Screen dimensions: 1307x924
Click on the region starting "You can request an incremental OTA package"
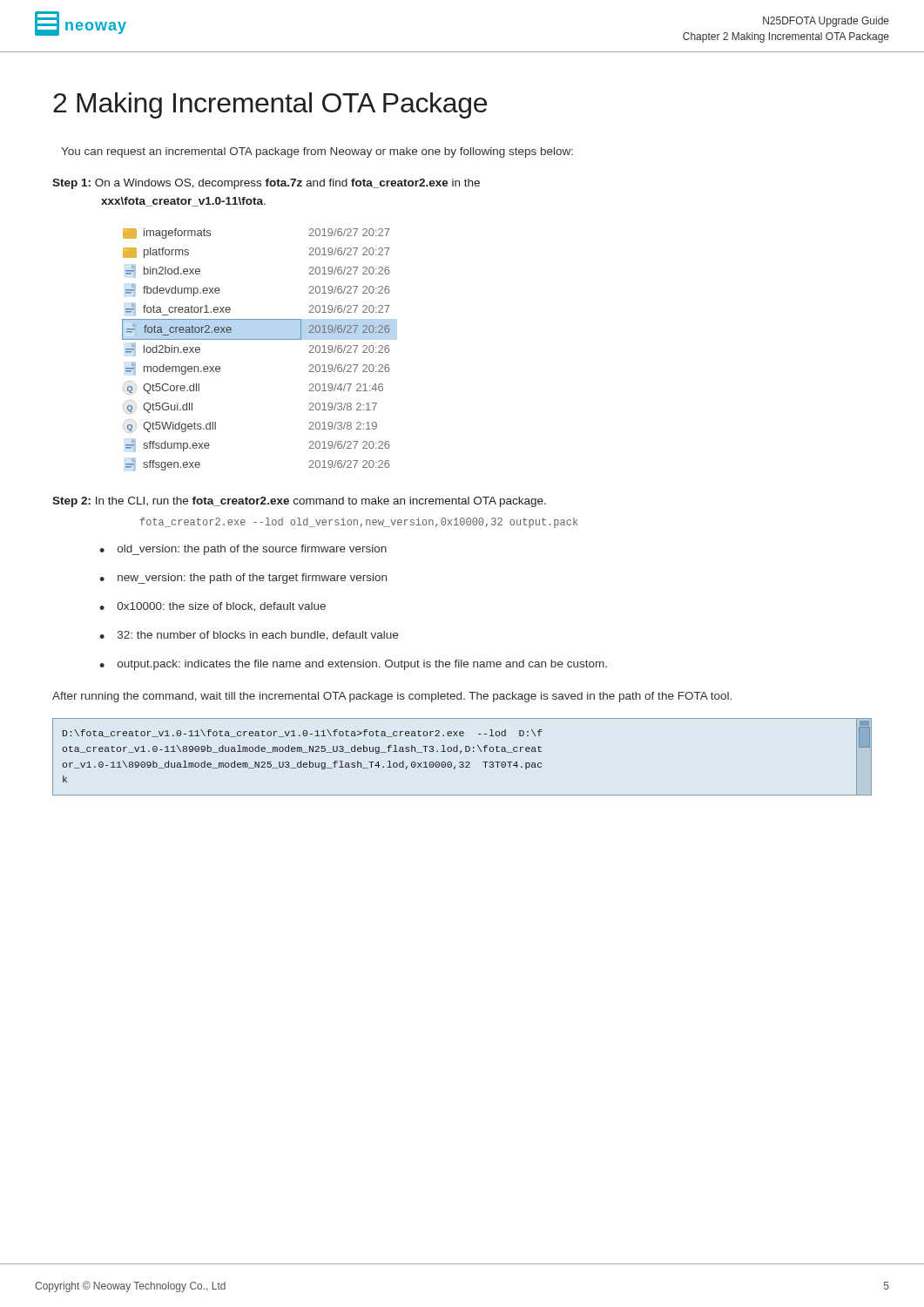pyautogui.click(x=317, y=151)
